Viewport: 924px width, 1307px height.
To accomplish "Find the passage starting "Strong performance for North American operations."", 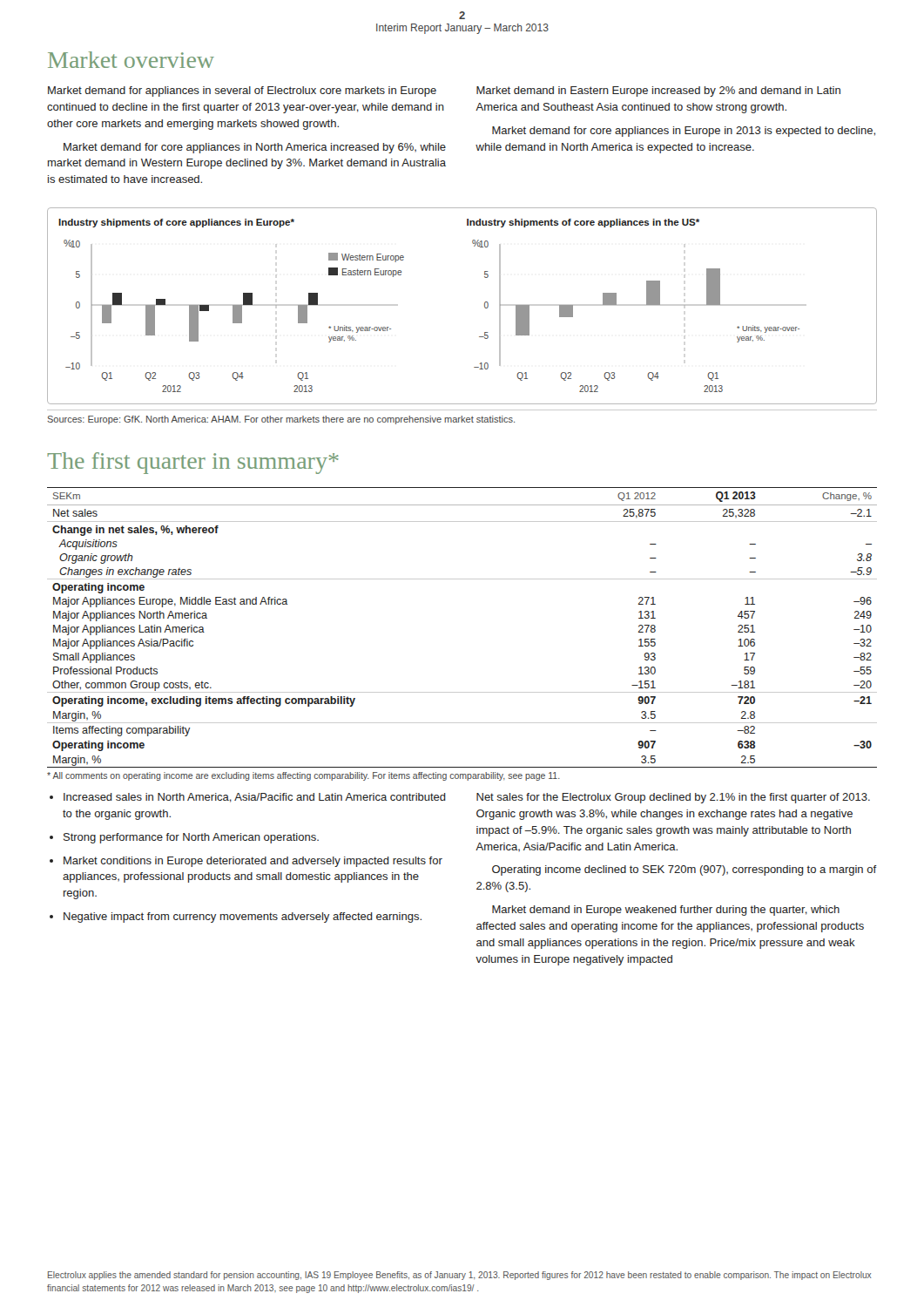I will point(248,838).
